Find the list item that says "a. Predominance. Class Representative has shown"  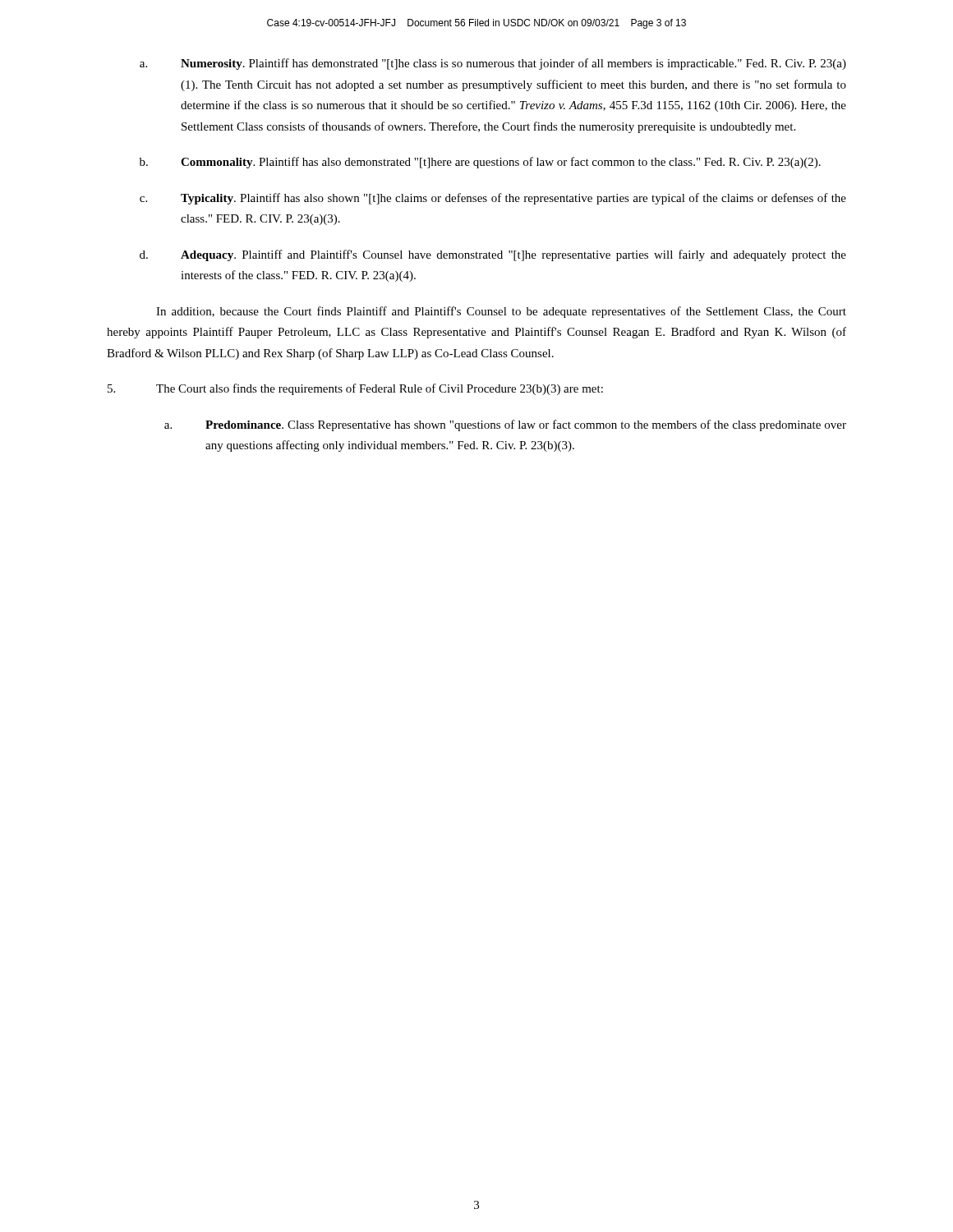pos(489,435)
